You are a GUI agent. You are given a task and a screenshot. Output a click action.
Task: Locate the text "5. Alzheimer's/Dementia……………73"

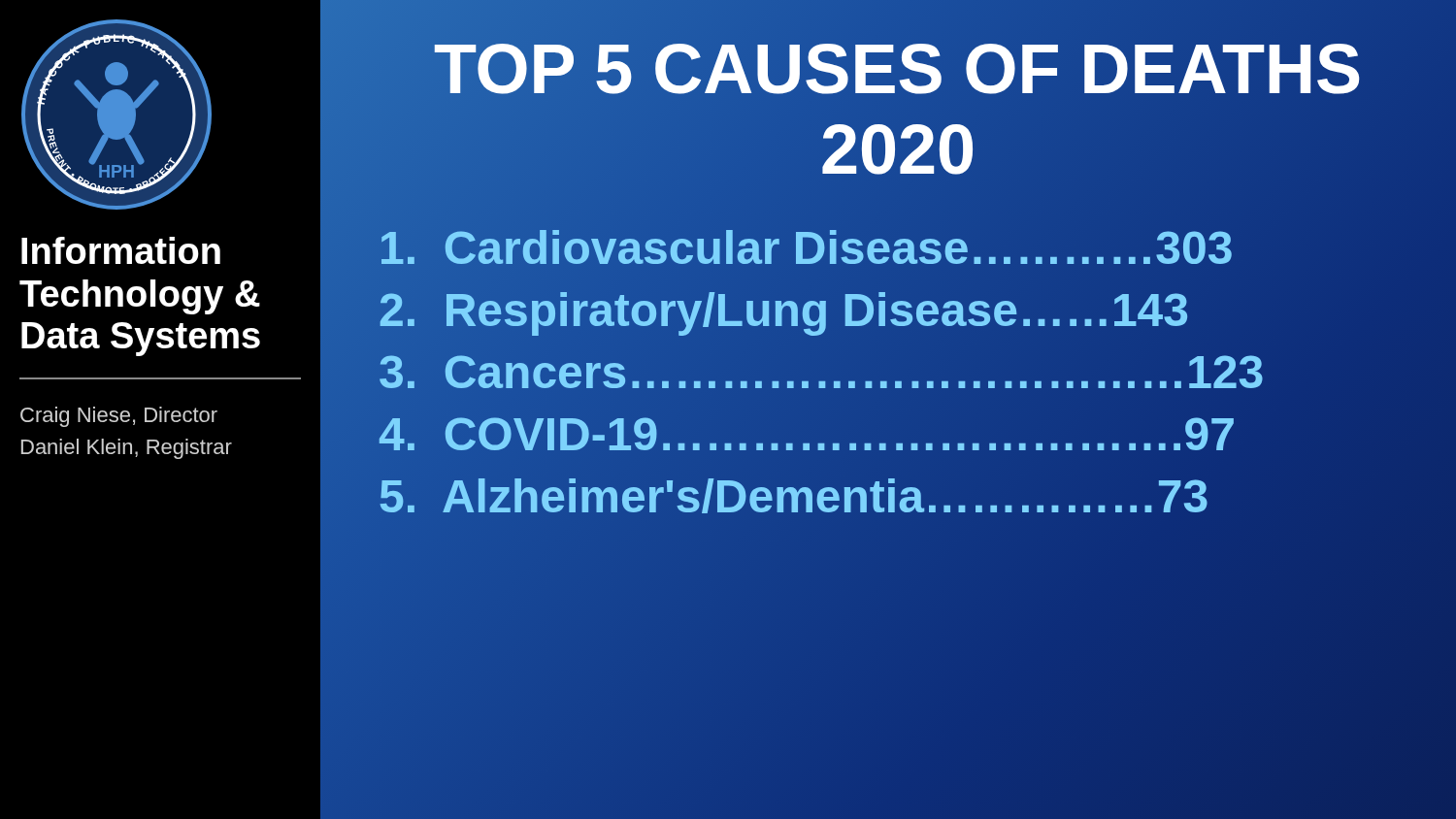pyautogui.click(x=794, y=496)
